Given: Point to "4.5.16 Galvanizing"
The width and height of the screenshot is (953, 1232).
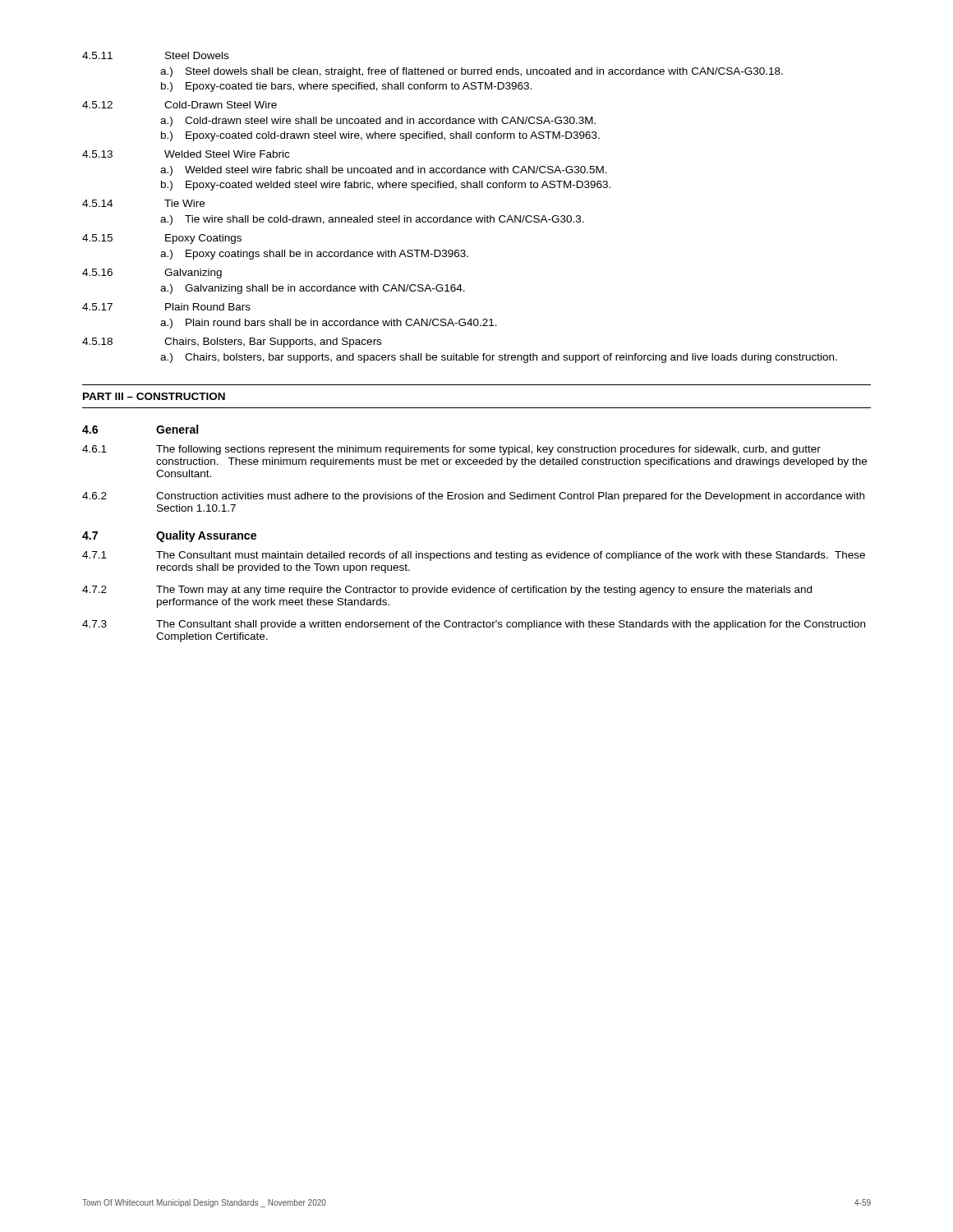Looking at the screenshot, I should coord(93,272).
